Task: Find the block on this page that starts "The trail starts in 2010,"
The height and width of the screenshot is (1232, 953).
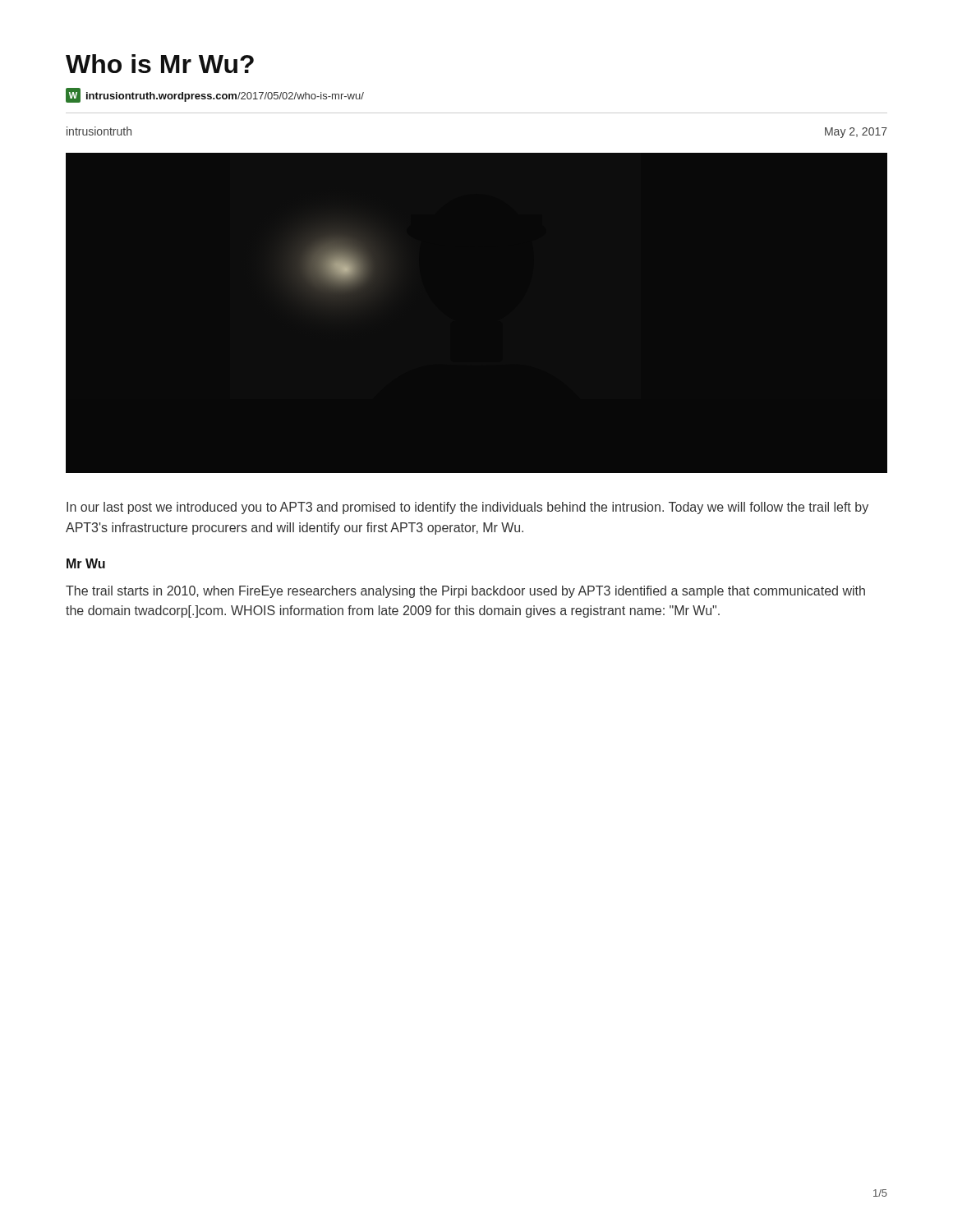Action: (466, 601)
